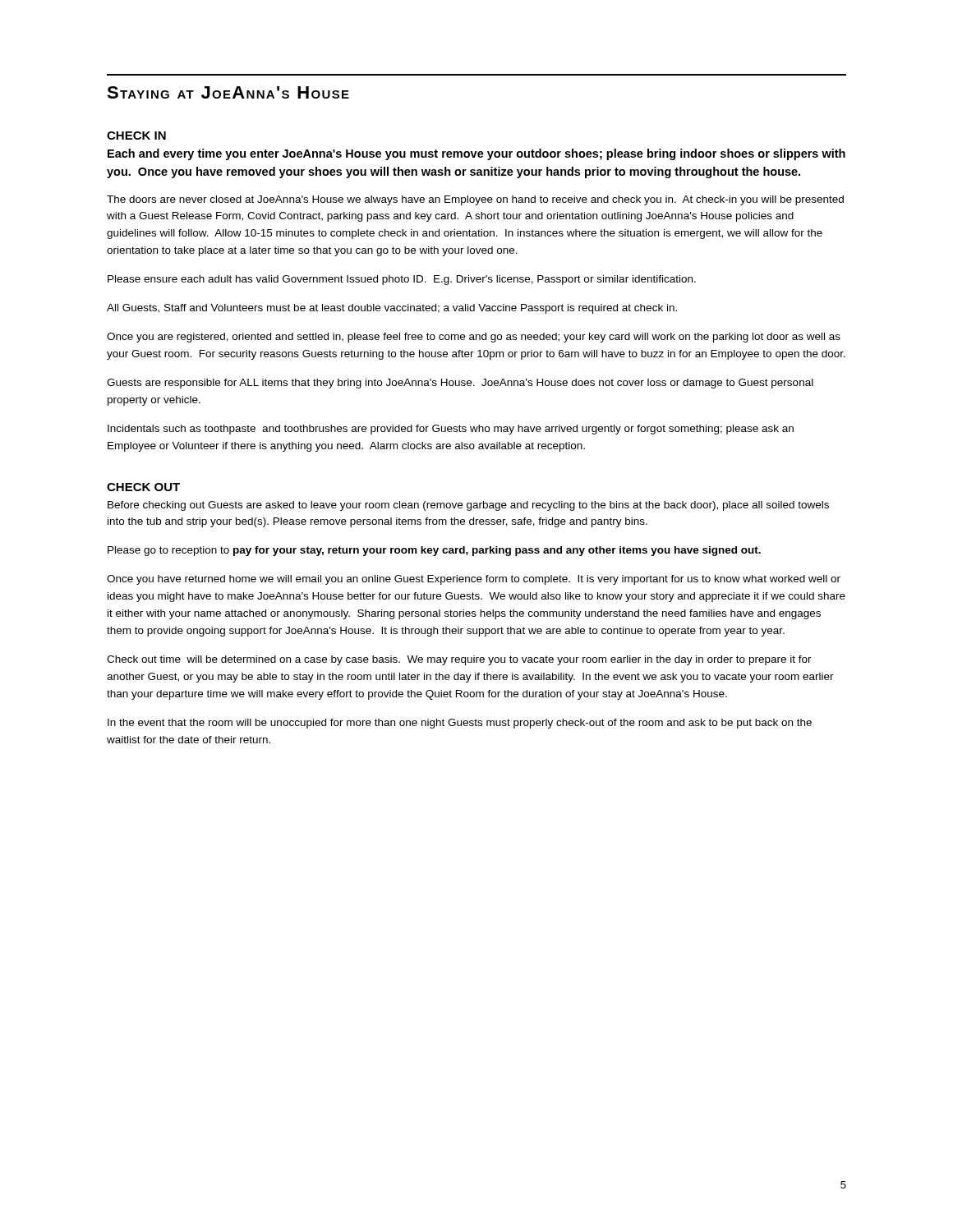This screenshot has height=1232, width=953.
Task: Click on the region starting "Each and every time you enter JoeAnna's House"
Action: (476, 163)
